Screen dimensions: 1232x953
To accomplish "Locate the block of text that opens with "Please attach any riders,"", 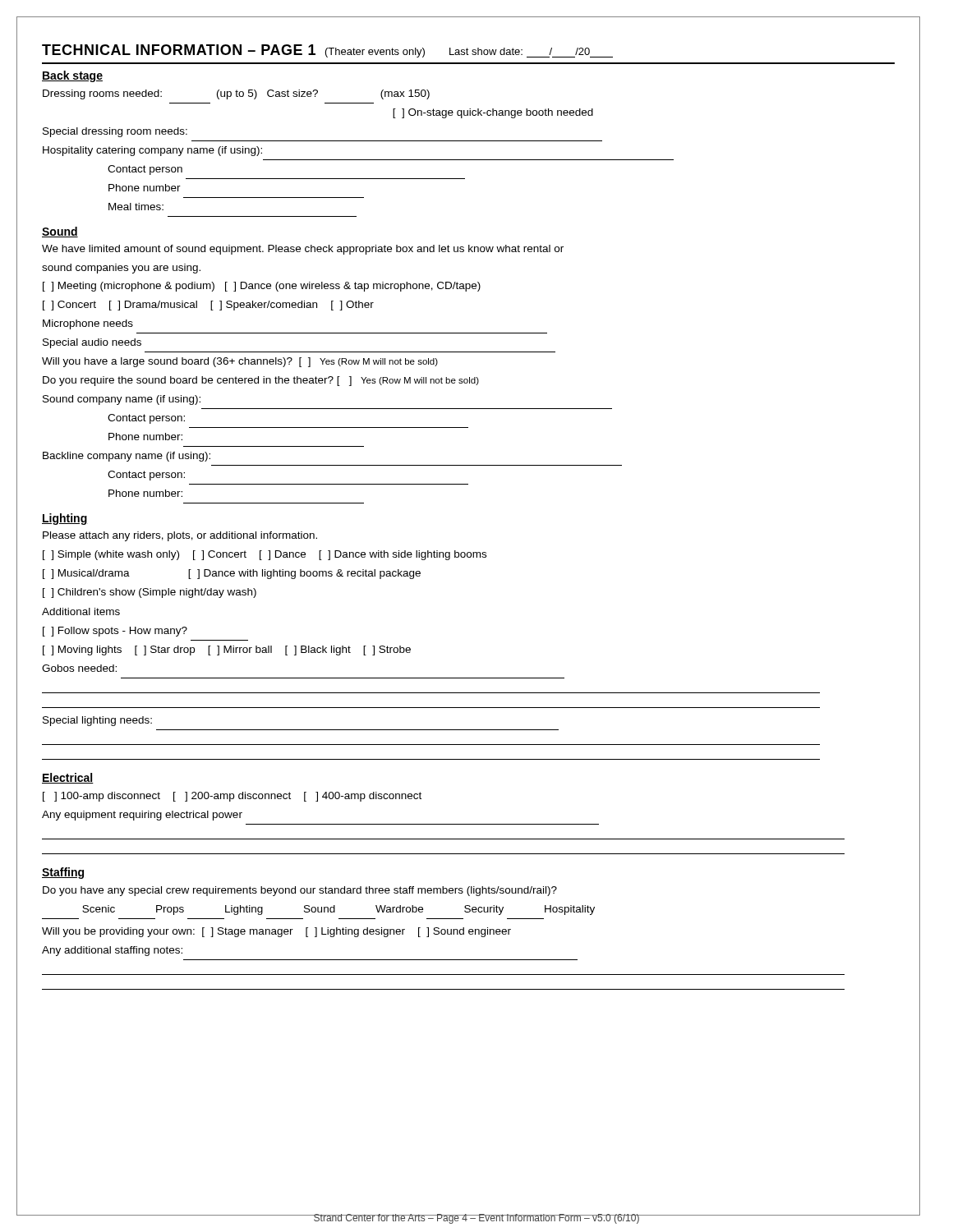I will (x=180, y=536).
